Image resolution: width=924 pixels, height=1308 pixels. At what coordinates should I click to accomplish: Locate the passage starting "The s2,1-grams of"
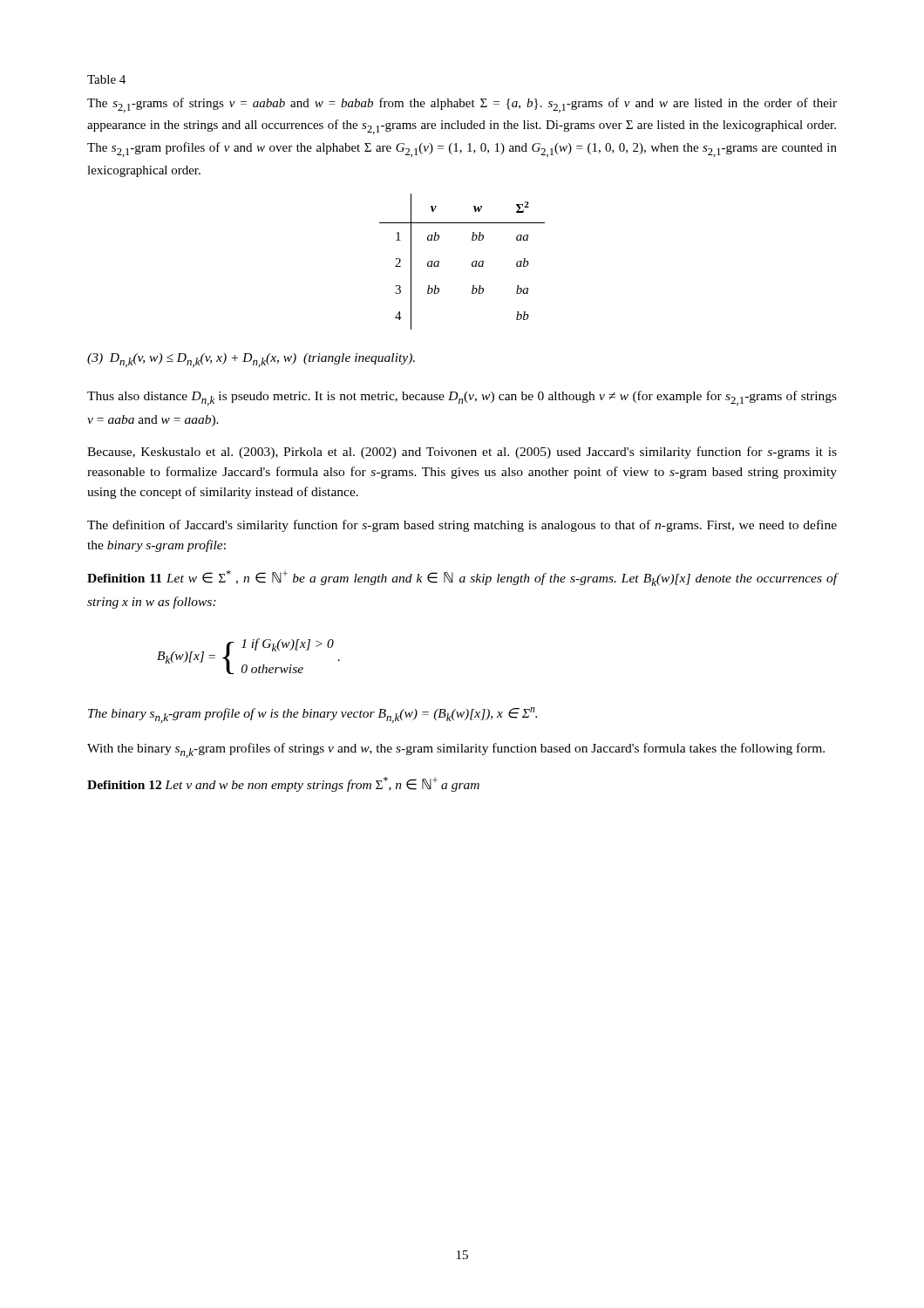[x=462, y=136]
